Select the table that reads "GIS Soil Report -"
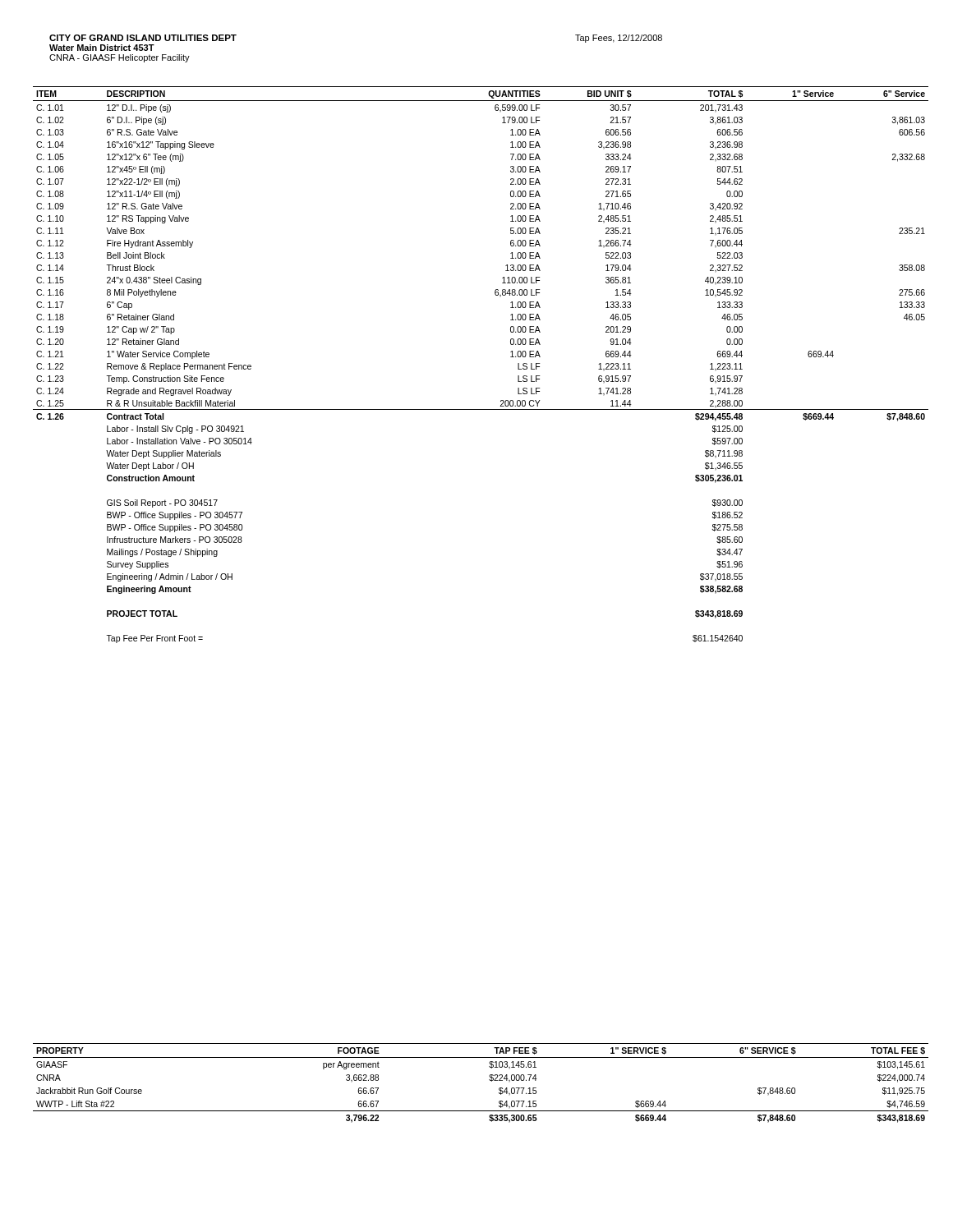The height and width of the screenshot is (1232, 953). (481, 365)
